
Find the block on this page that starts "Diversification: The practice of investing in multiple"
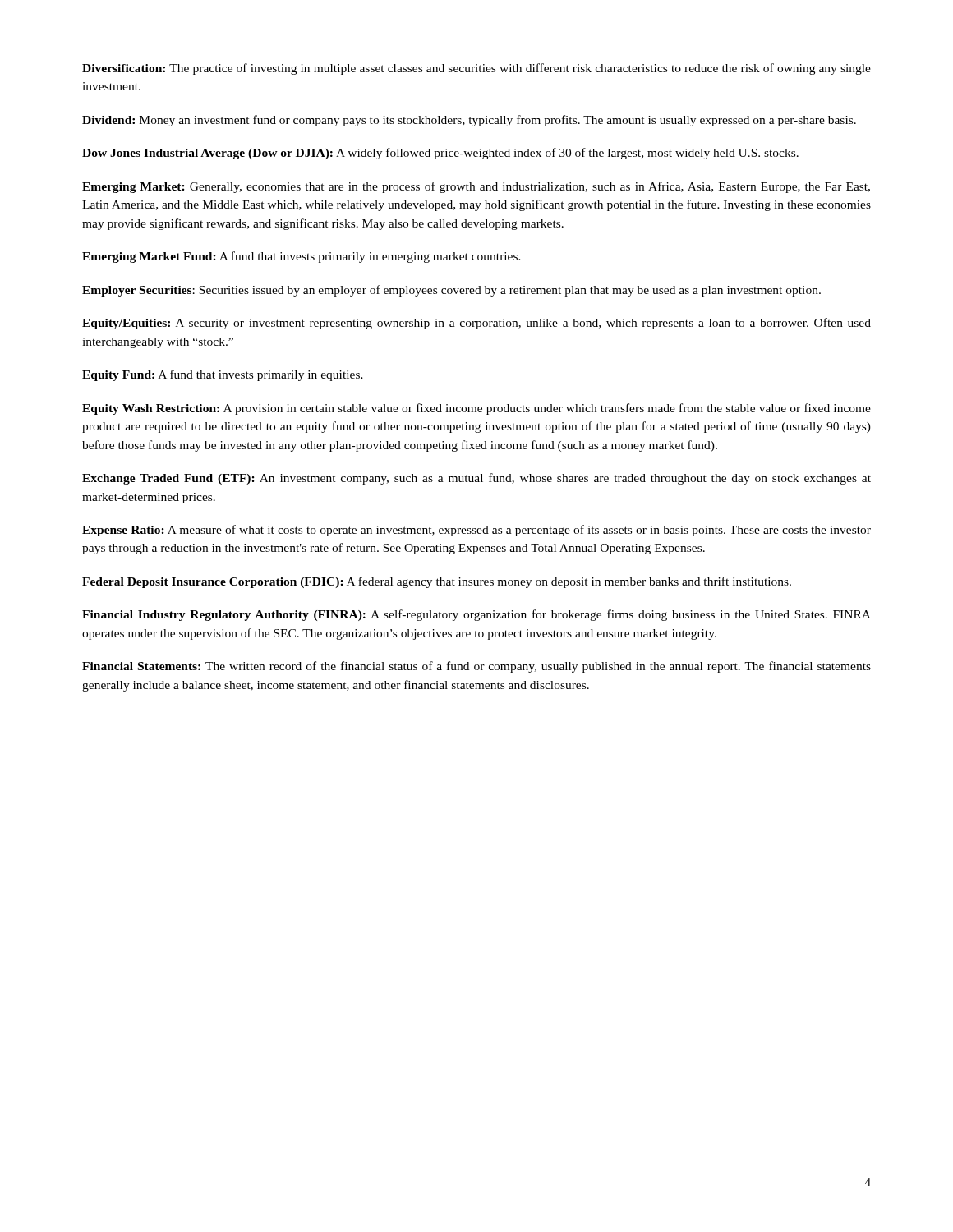point(476,77)
